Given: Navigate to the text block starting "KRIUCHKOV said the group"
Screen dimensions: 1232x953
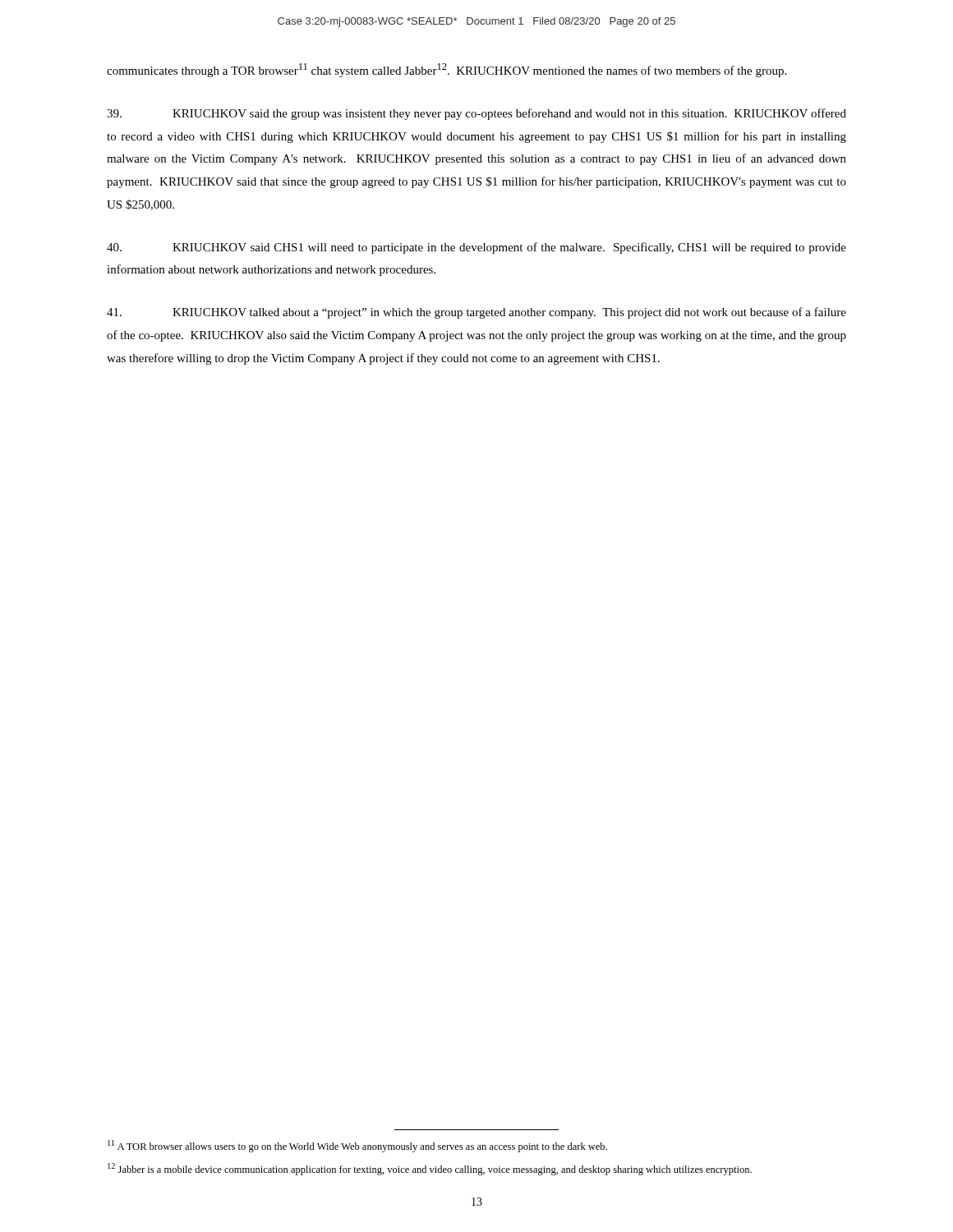Looking at the screenshot, I should (x=476, y=157).
